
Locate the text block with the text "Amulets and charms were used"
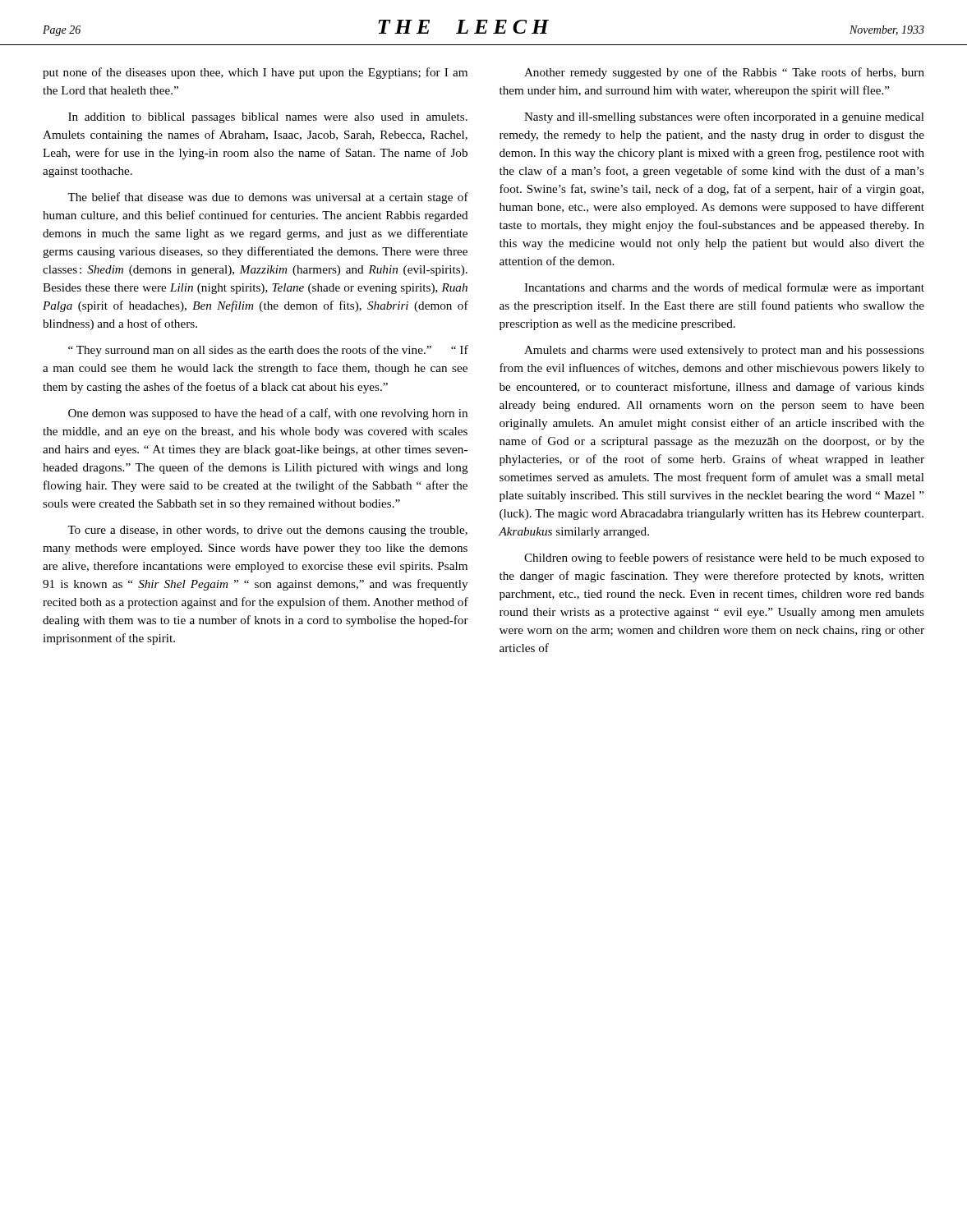coord(712,441)
